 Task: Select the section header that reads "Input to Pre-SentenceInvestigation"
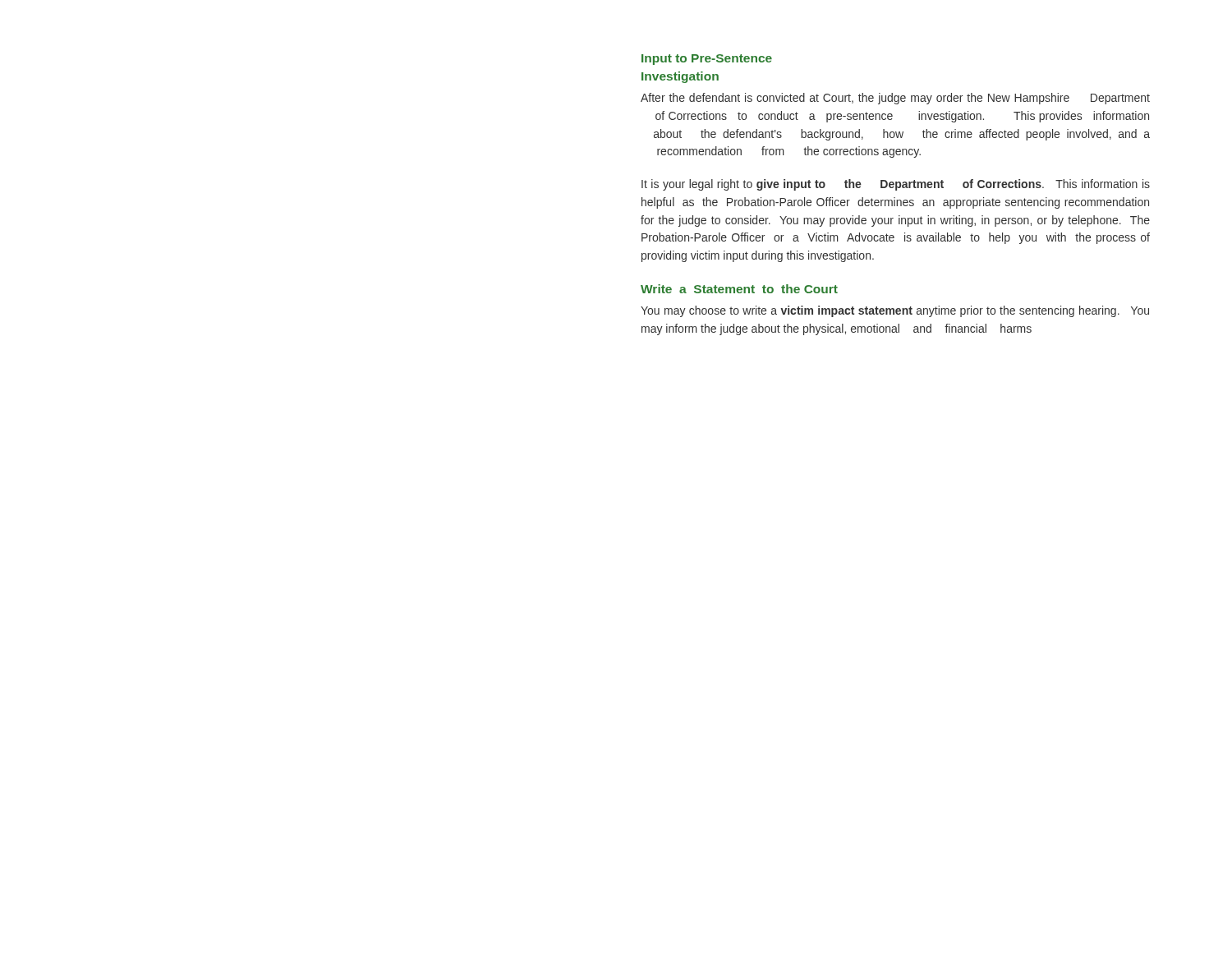tap(706, 67)
